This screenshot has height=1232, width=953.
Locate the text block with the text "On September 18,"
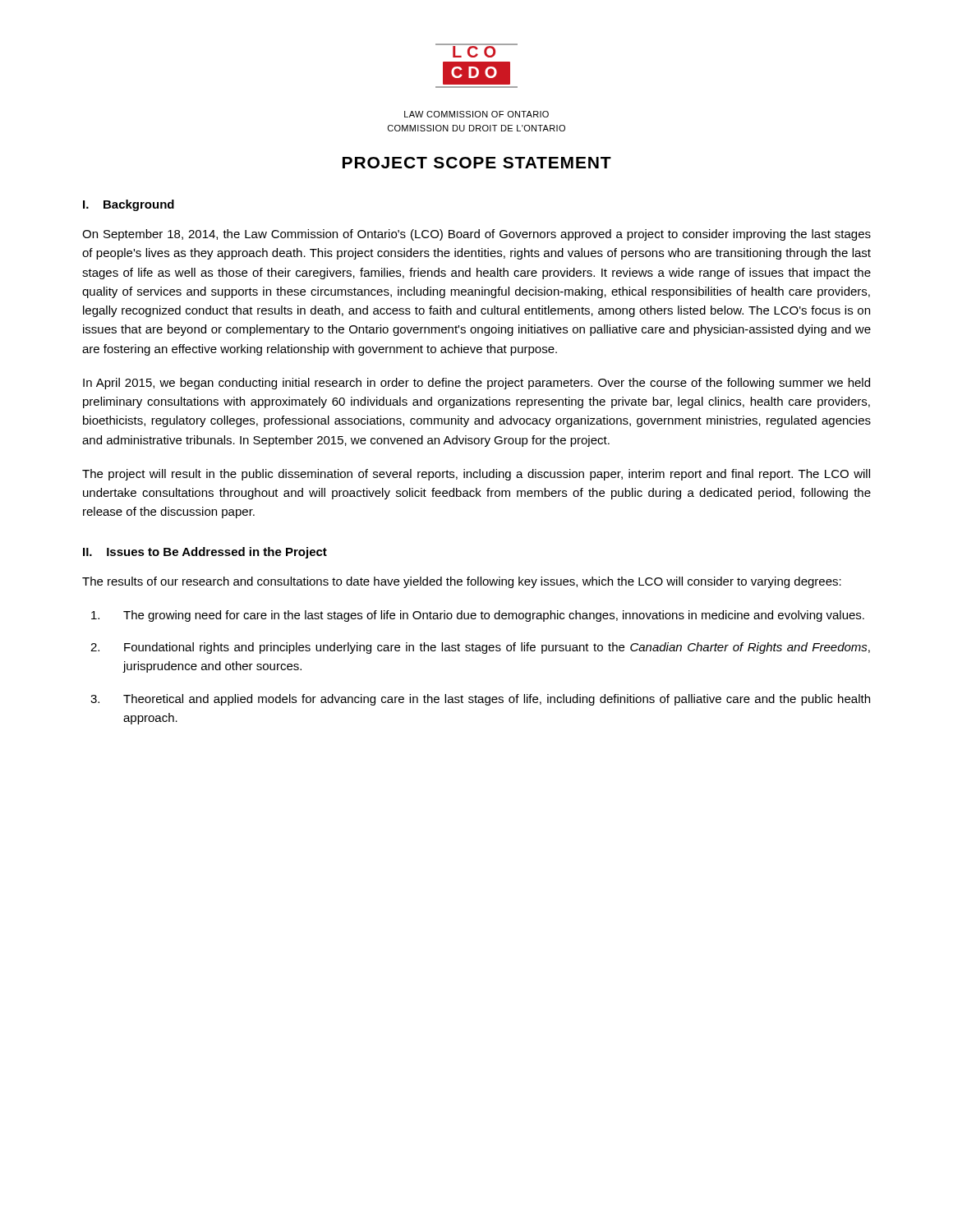coord(476,291)
